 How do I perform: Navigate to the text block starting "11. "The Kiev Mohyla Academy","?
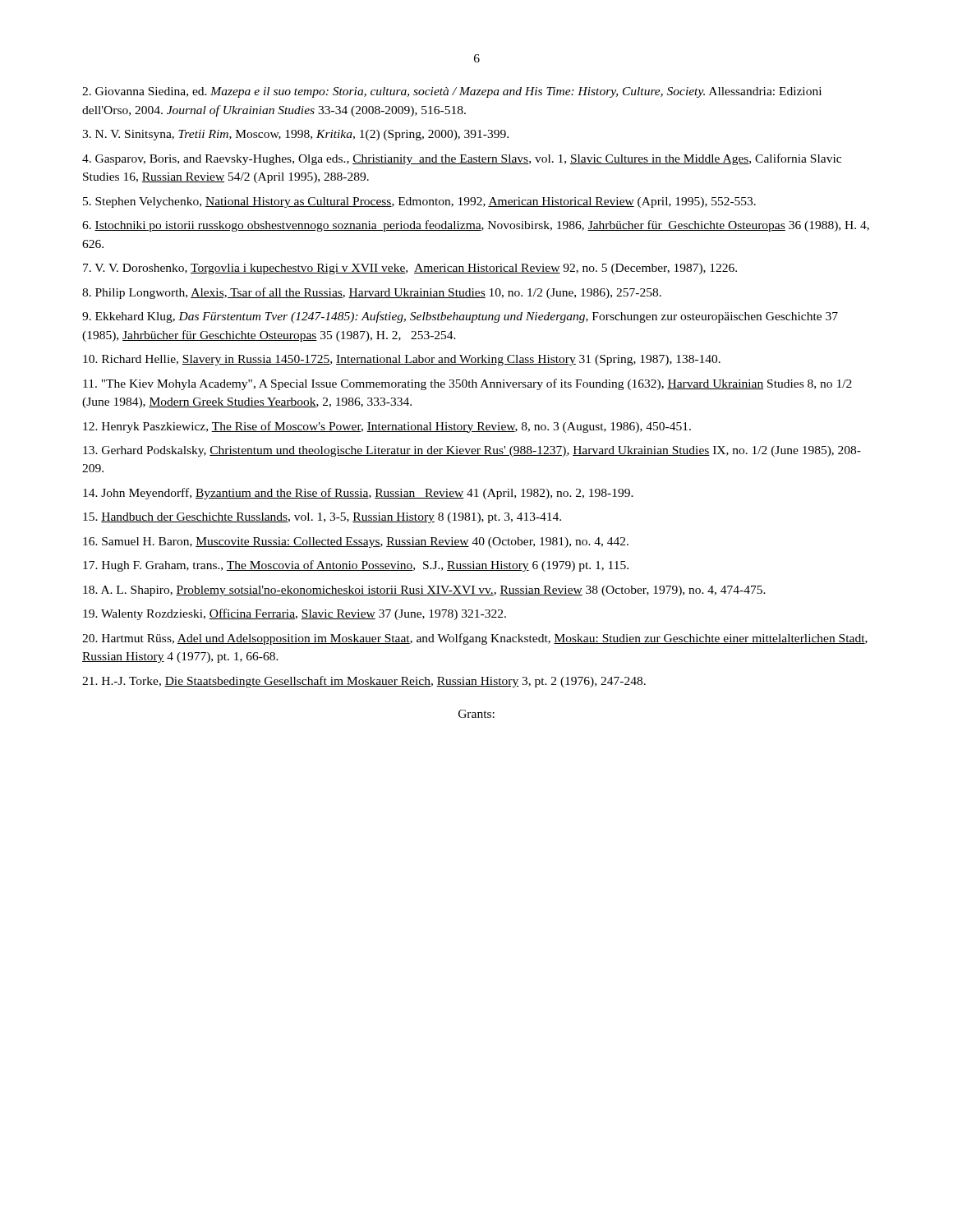click(467, 392)
